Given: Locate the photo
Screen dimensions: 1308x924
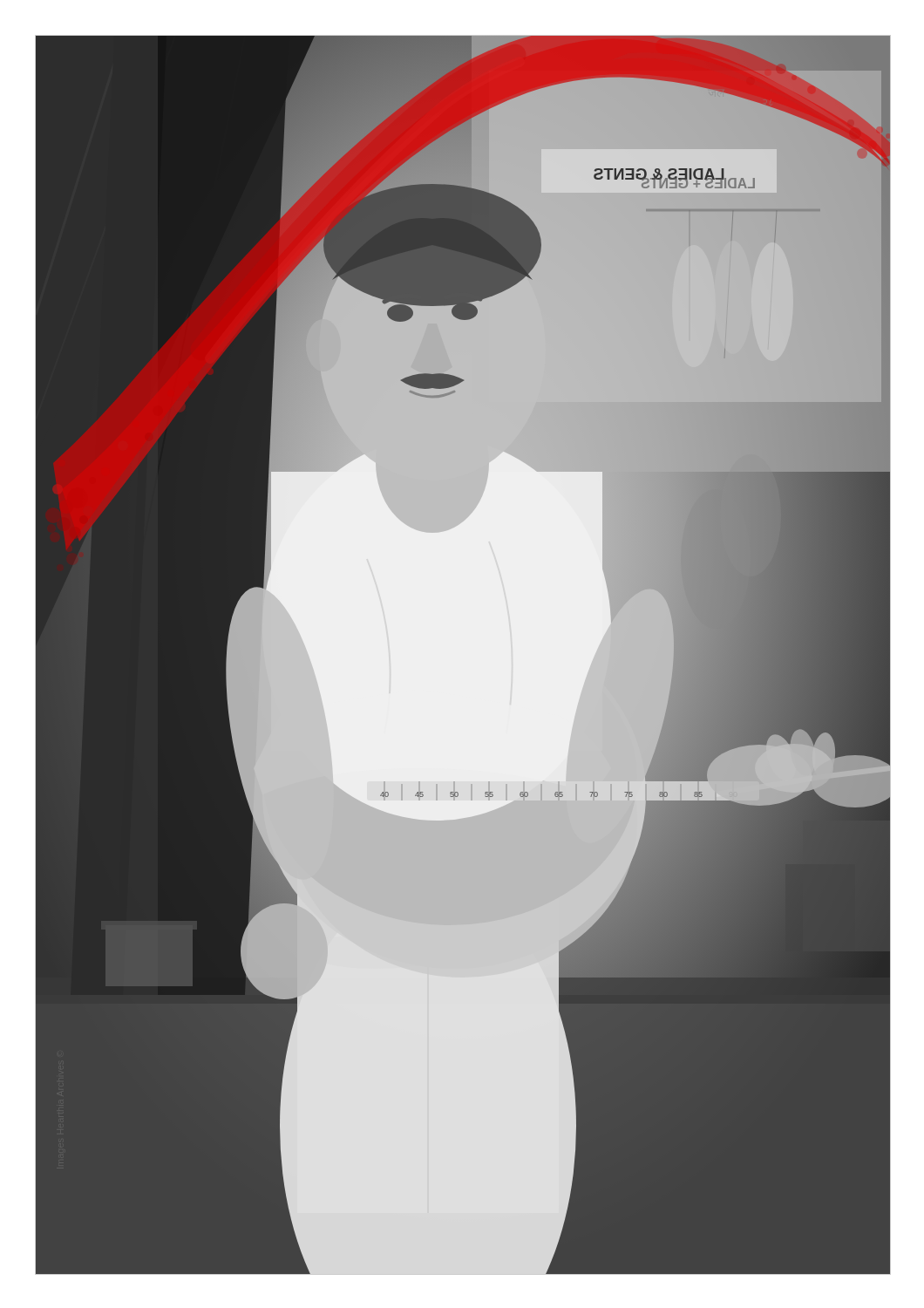Looking at the screenshot, I should [x=463, y=655].
